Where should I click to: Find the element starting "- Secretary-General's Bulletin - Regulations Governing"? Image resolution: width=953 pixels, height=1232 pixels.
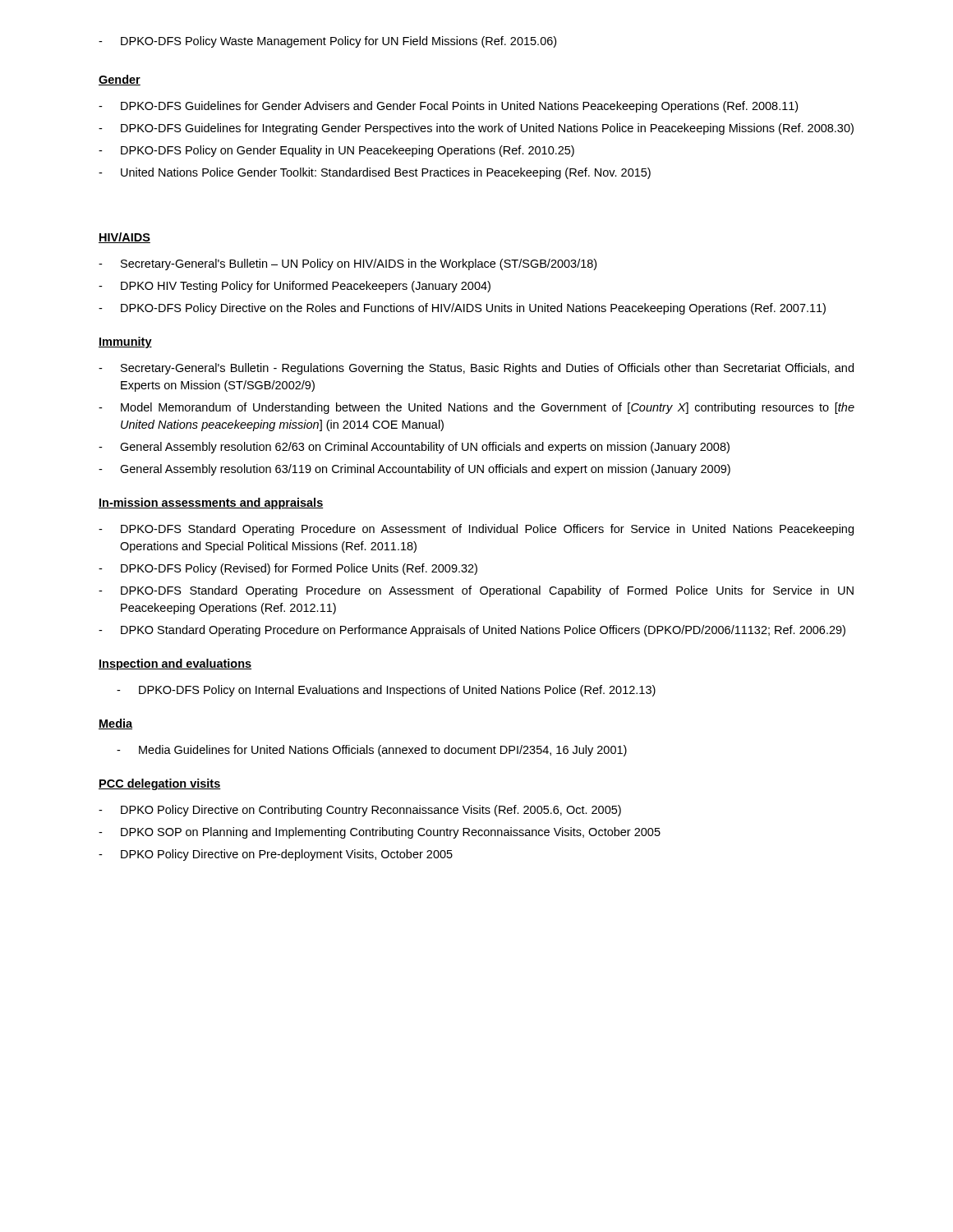(476, 377)
